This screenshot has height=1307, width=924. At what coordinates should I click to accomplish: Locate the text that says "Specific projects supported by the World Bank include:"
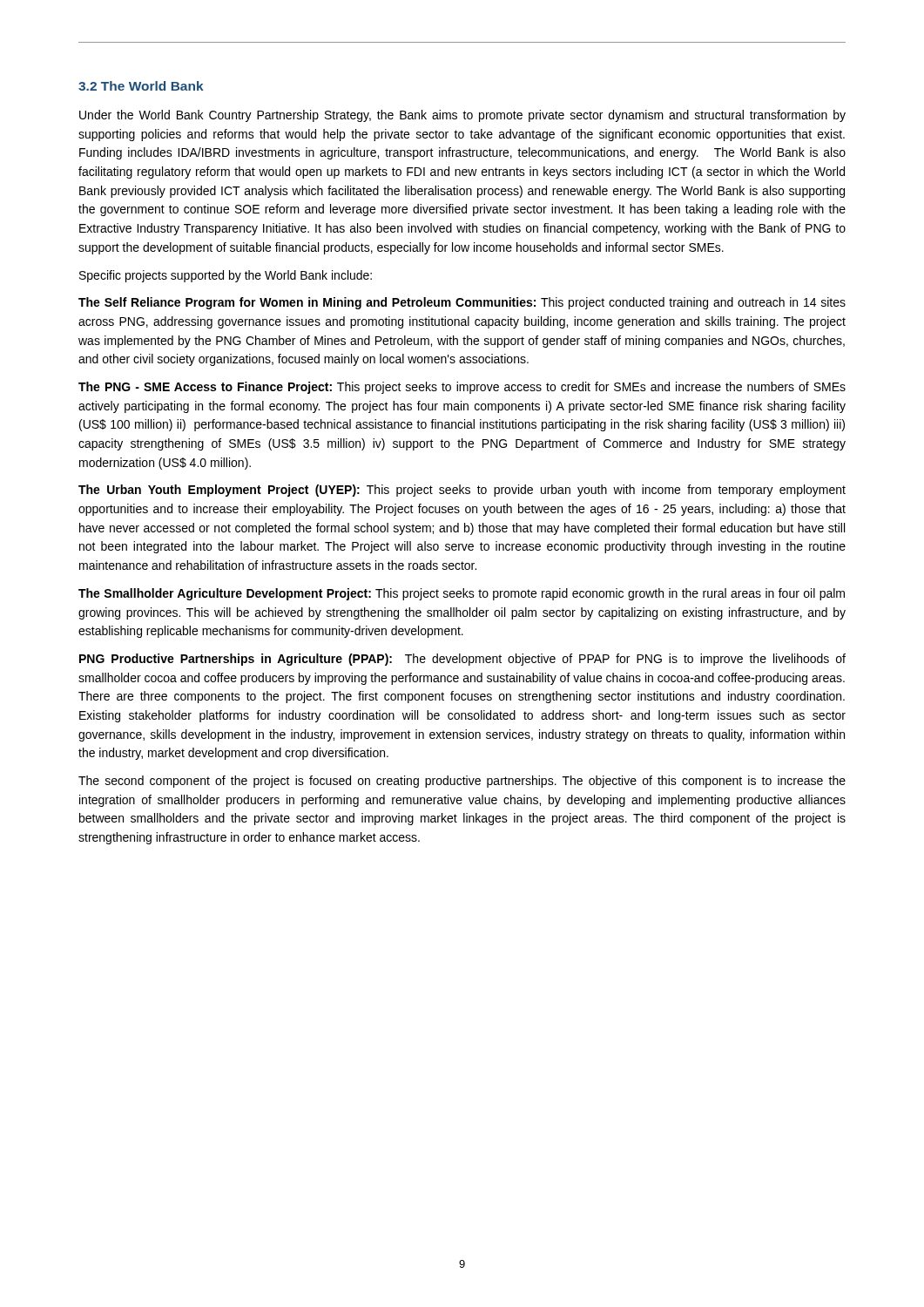[226, 275]
